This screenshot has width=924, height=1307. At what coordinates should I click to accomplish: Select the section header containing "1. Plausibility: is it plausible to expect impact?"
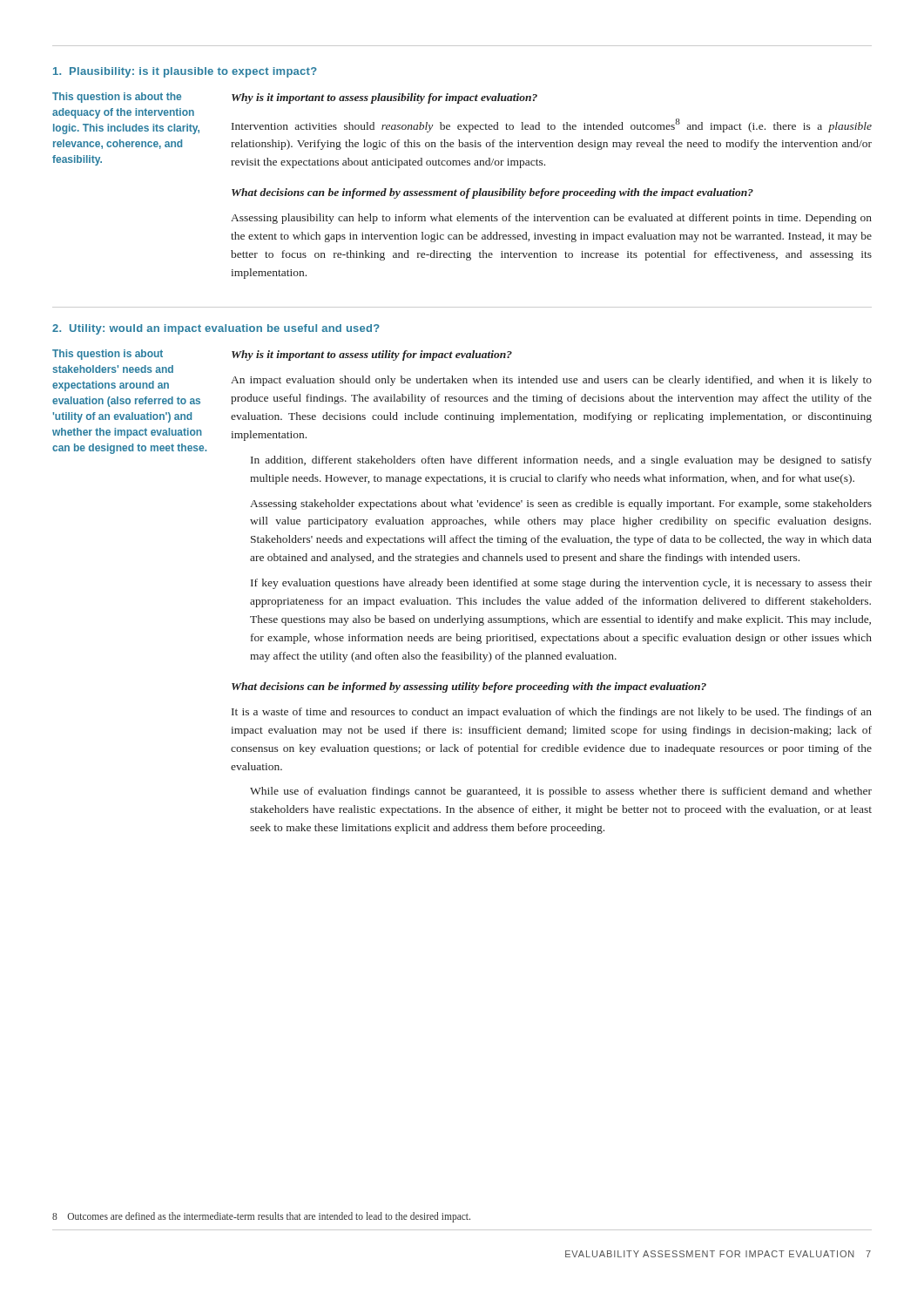click(x=185, y=71)
